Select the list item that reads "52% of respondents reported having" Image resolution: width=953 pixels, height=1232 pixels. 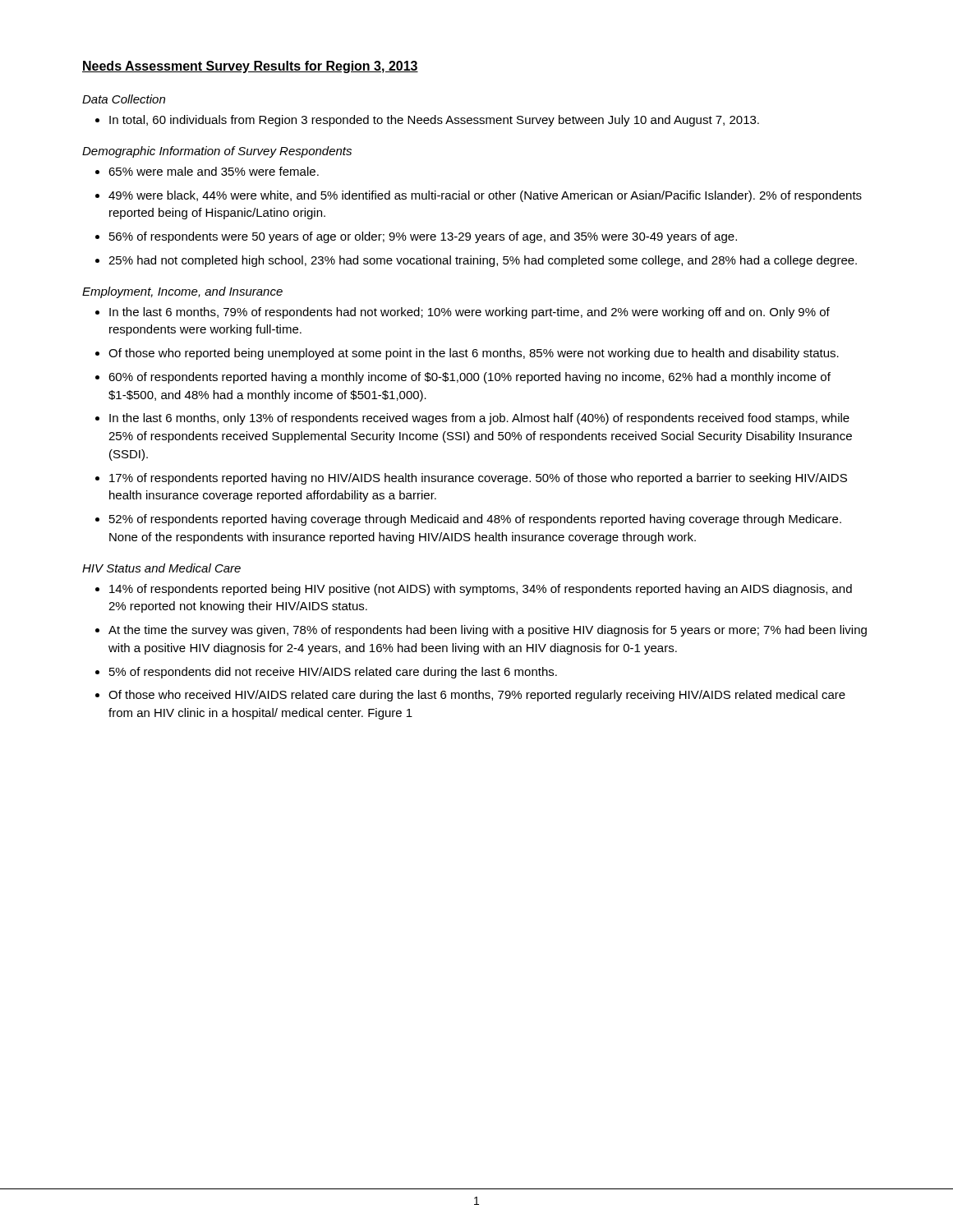point(475,528)
